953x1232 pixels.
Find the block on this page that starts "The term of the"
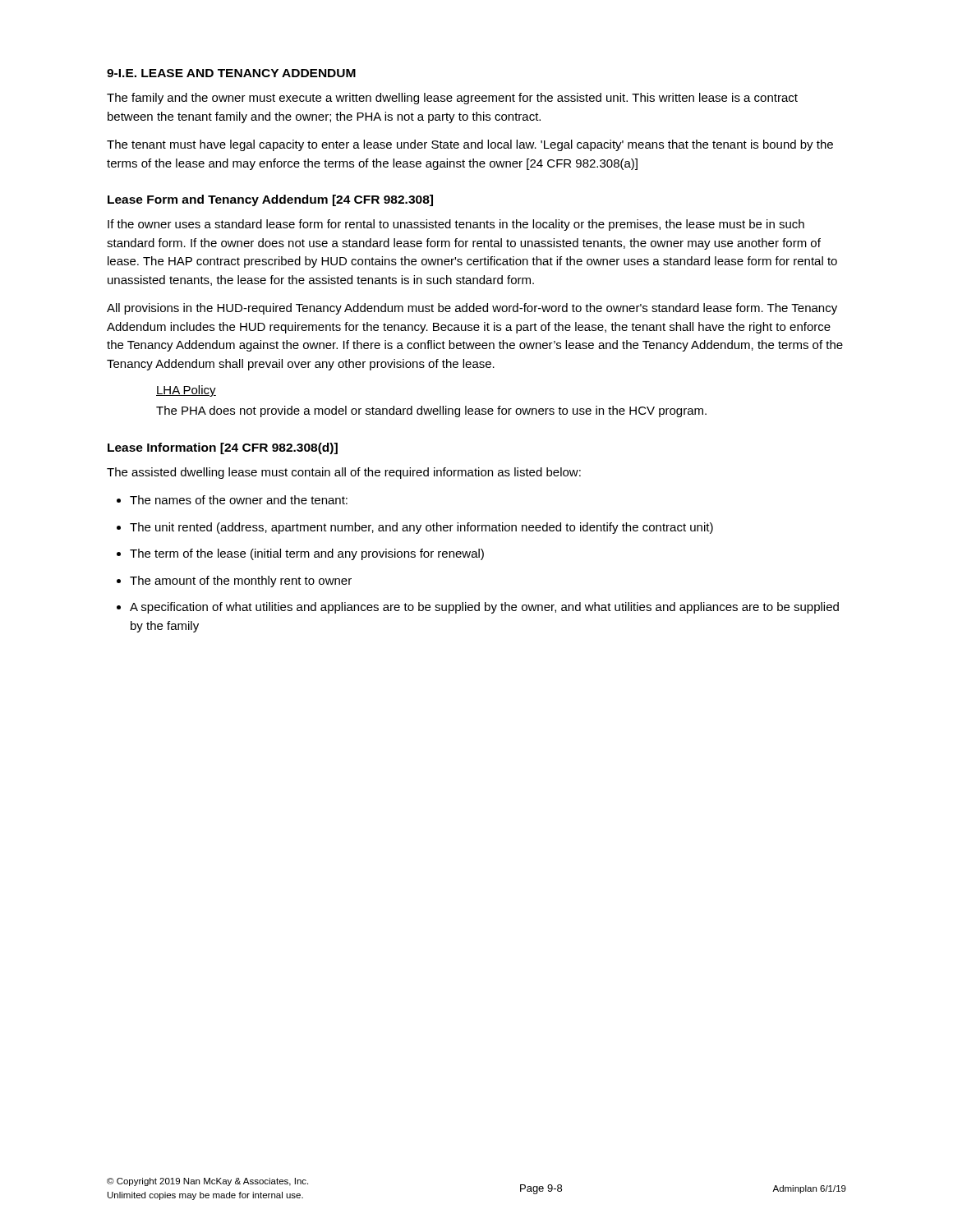[476, 554]
